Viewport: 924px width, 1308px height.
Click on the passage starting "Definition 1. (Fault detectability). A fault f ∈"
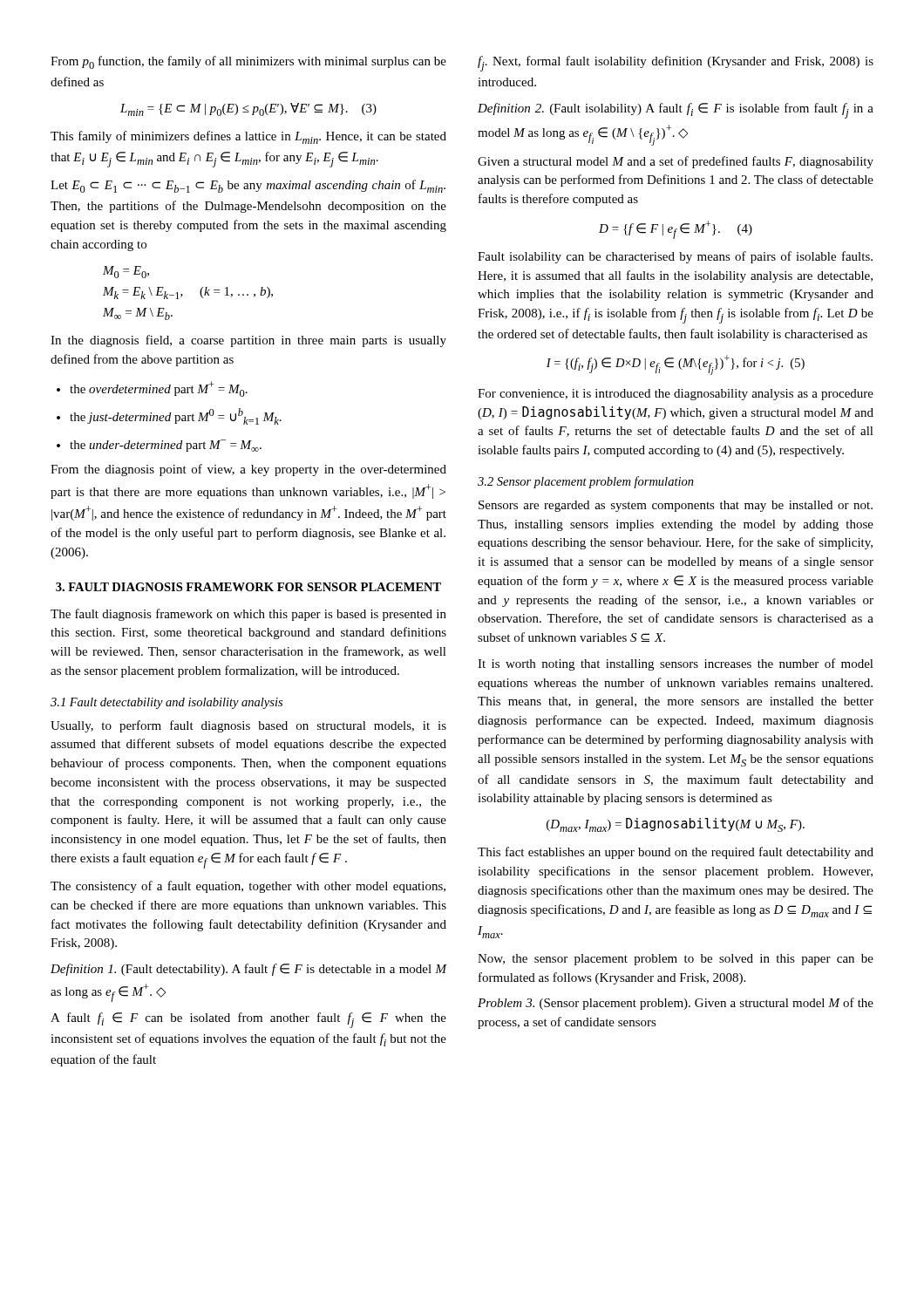[x=248, y=982]
